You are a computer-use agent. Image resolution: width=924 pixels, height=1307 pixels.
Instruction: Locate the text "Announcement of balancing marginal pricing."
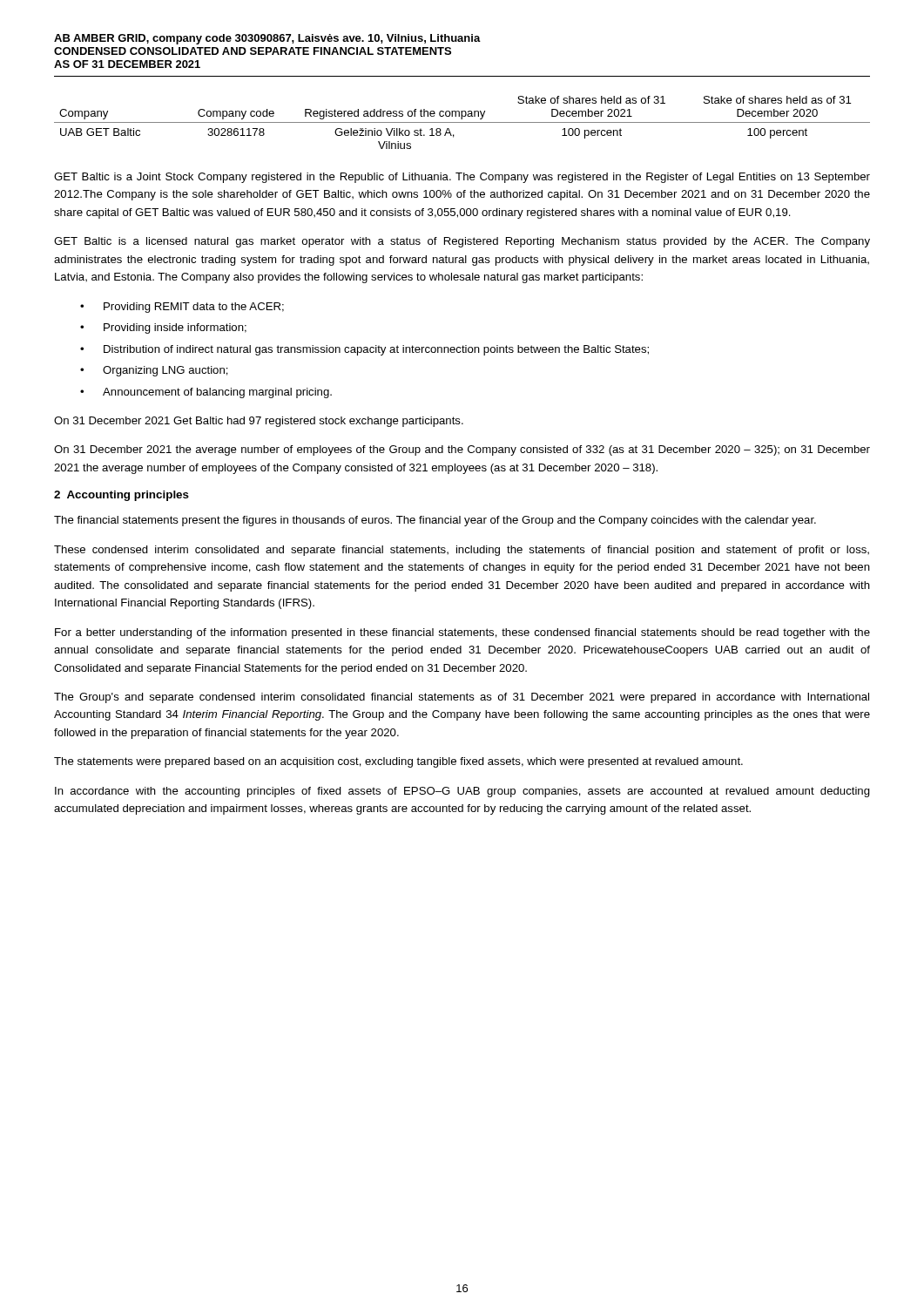tap(206, 393)
